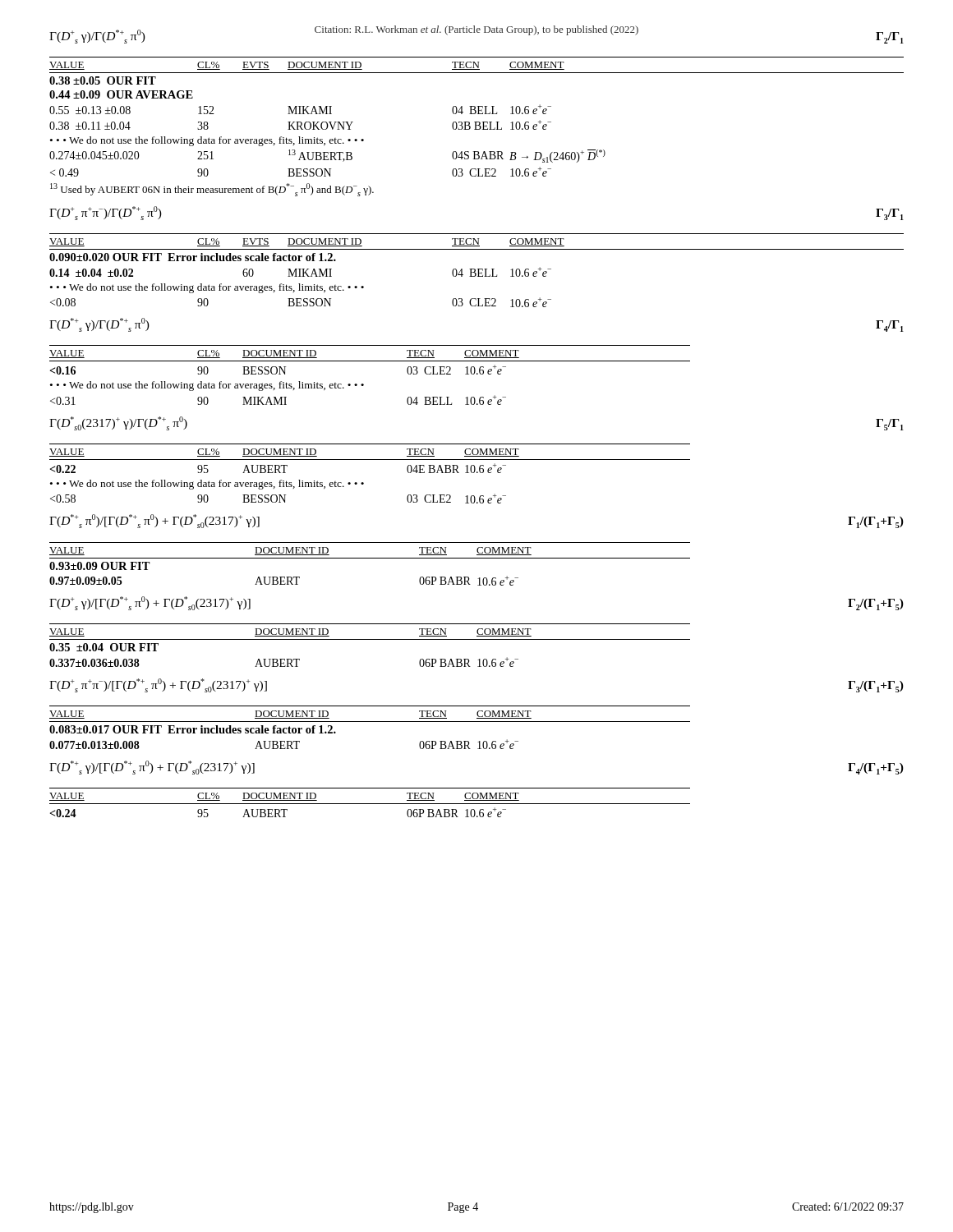Locate the passage starting "Γ(D+s π+π−)/[Γ(D*+s π0)"

(159, 684)
